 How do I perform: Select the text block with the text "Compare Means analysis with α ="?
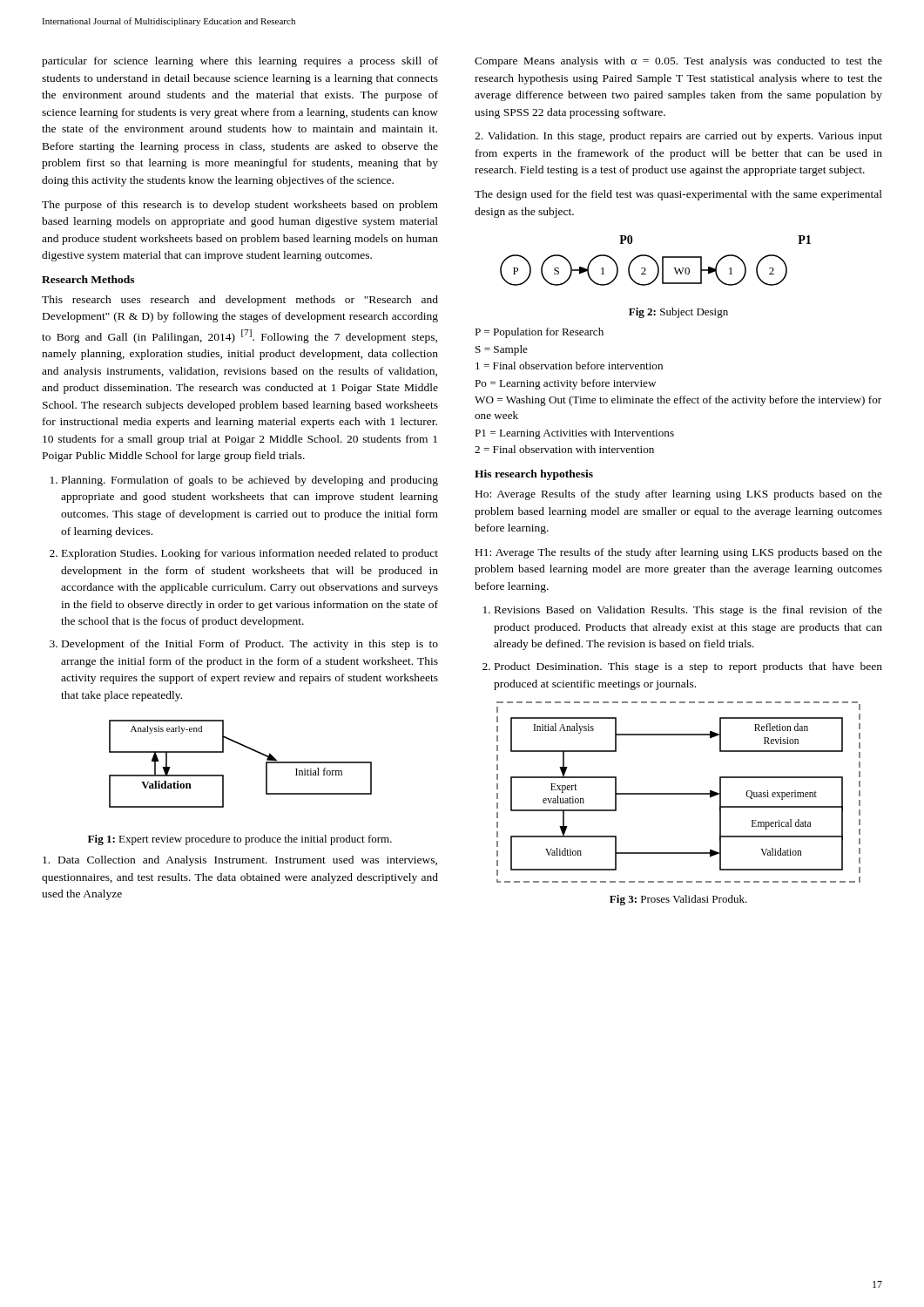coord(678,136)
